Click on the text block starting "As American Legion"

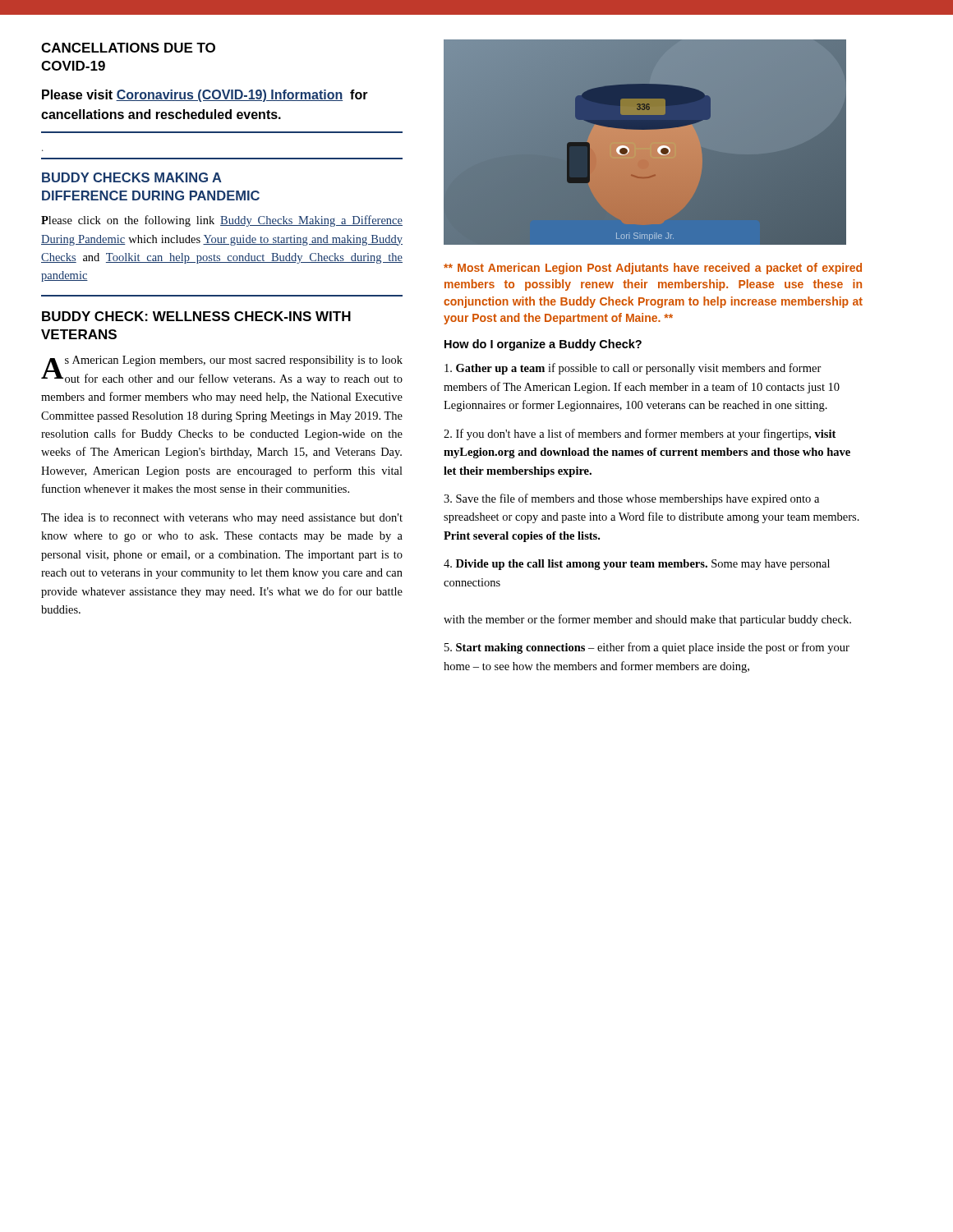[222, 425]
